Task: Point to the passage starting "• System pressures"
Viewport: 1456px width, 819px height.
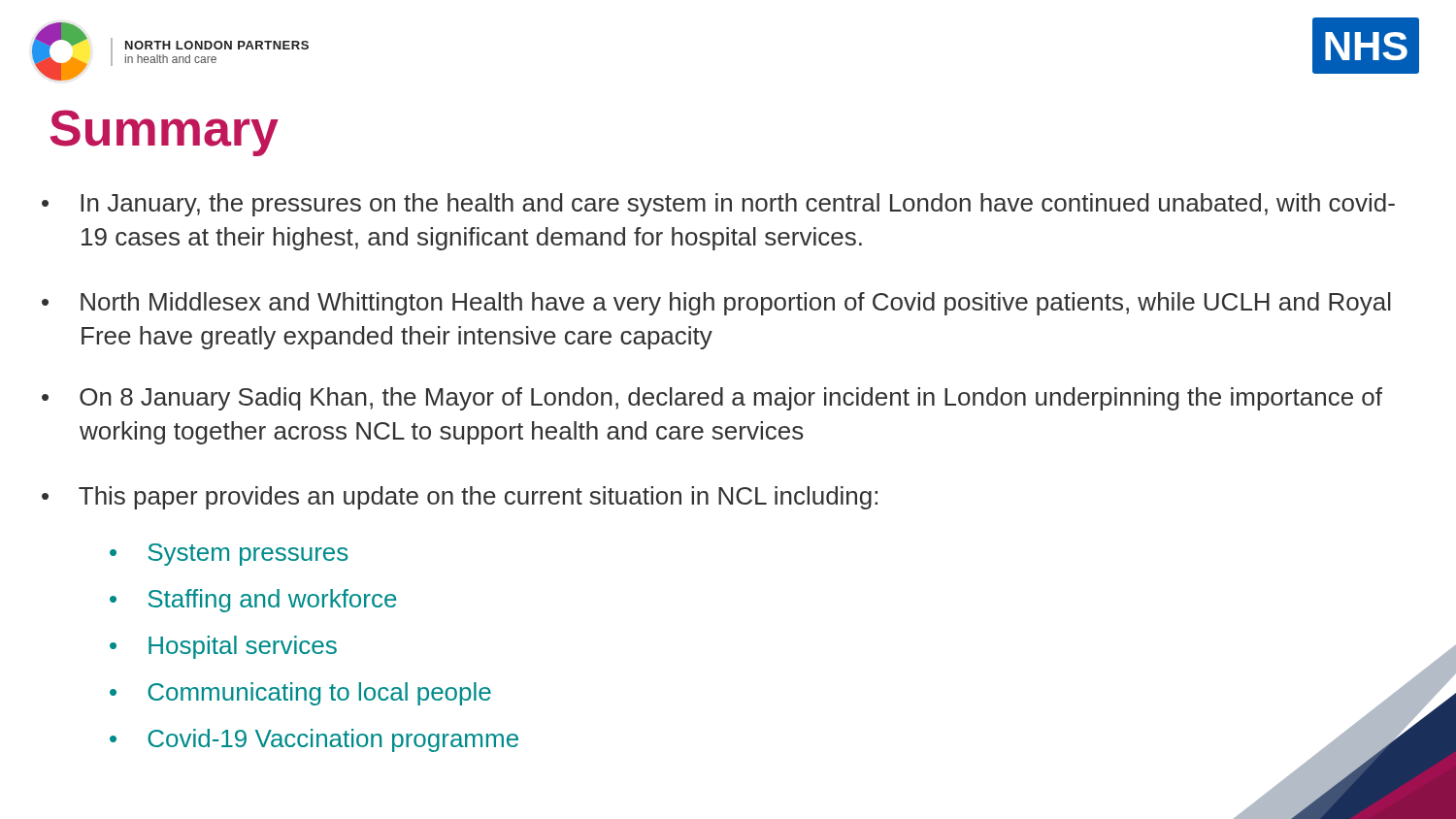Action: click(x=233, y=553)
